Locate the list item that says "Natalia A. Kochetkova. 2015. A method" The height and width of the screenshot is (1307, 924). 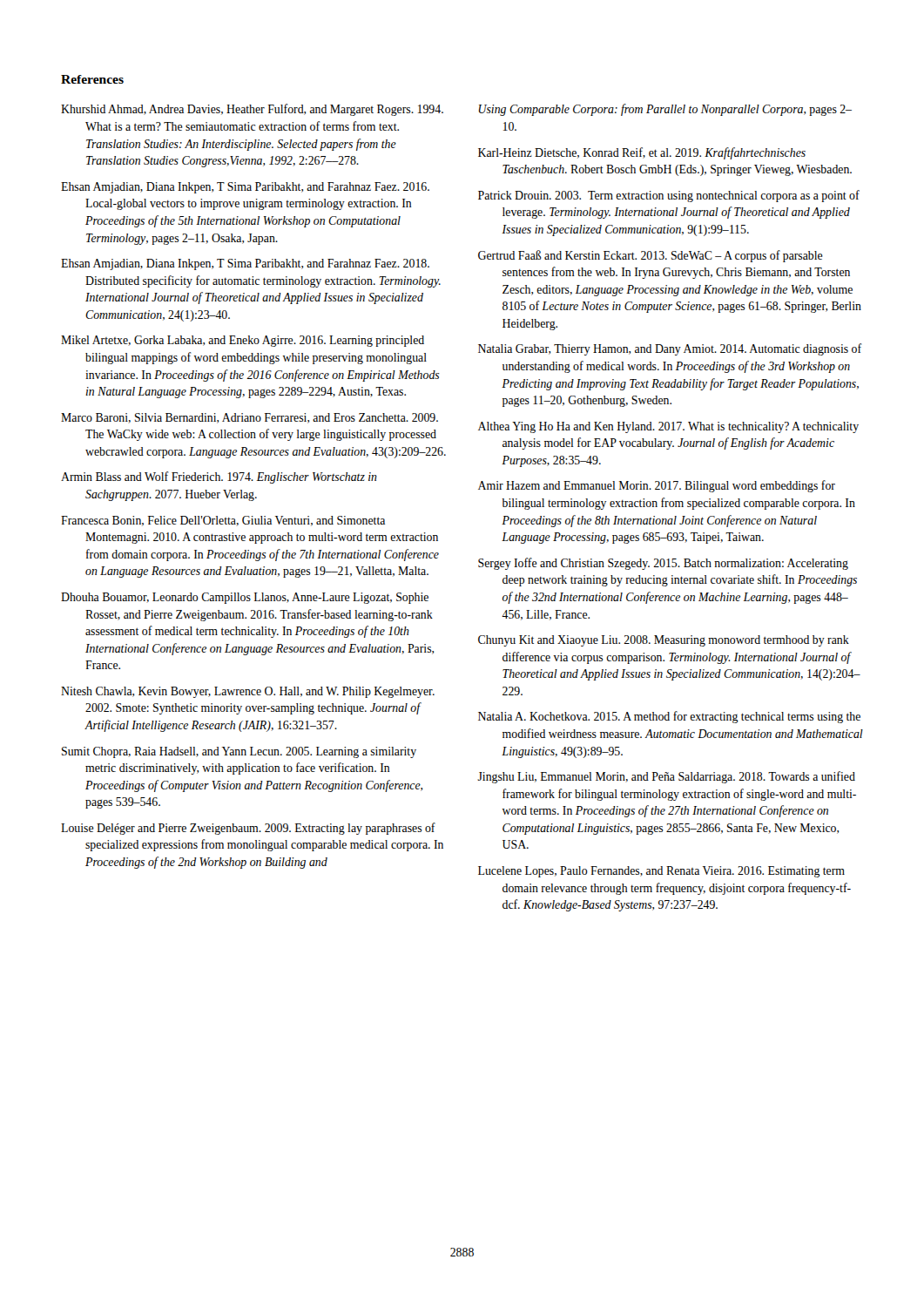[x=670, y=734]
